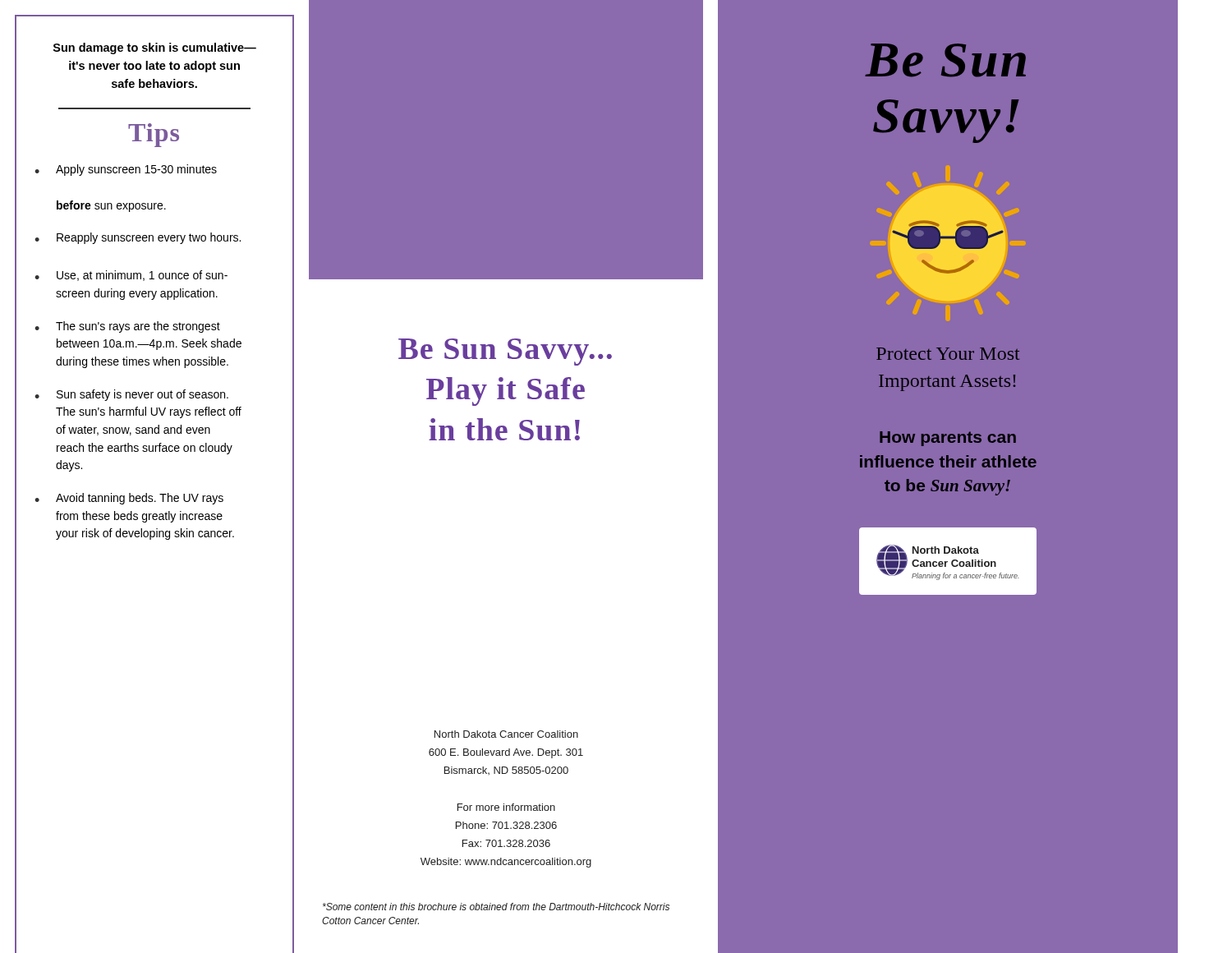Find the element starting "North Dakota Cancer Coalition 600 E. Boulevard Ave."
The width and height of the screenshot is (1232, 953).
click(506, 798)
